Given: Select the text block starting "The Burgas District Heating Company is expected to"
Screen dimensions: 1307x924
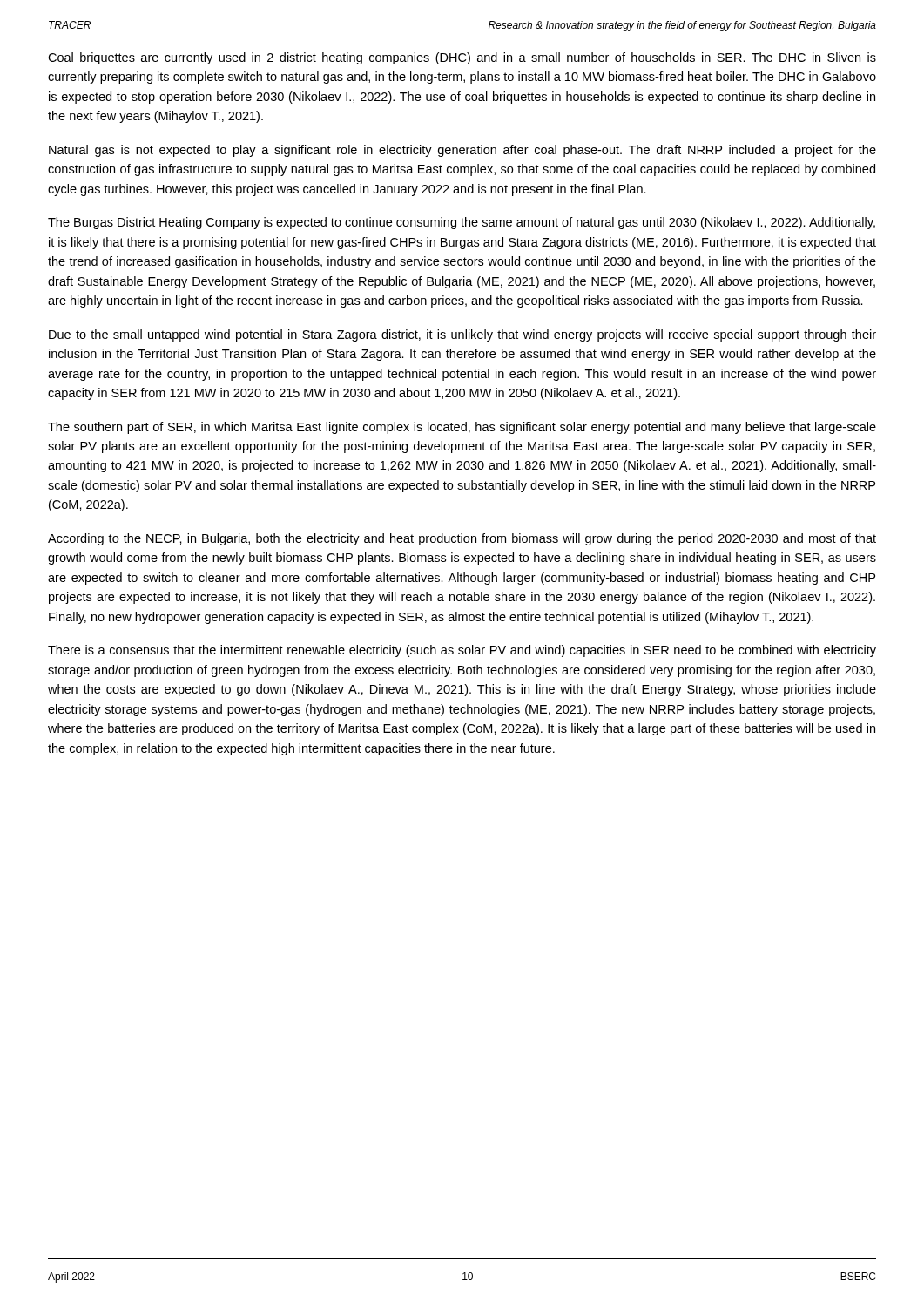Looking at the screenshot, I should pyautogui.click(x=462, y=262).
